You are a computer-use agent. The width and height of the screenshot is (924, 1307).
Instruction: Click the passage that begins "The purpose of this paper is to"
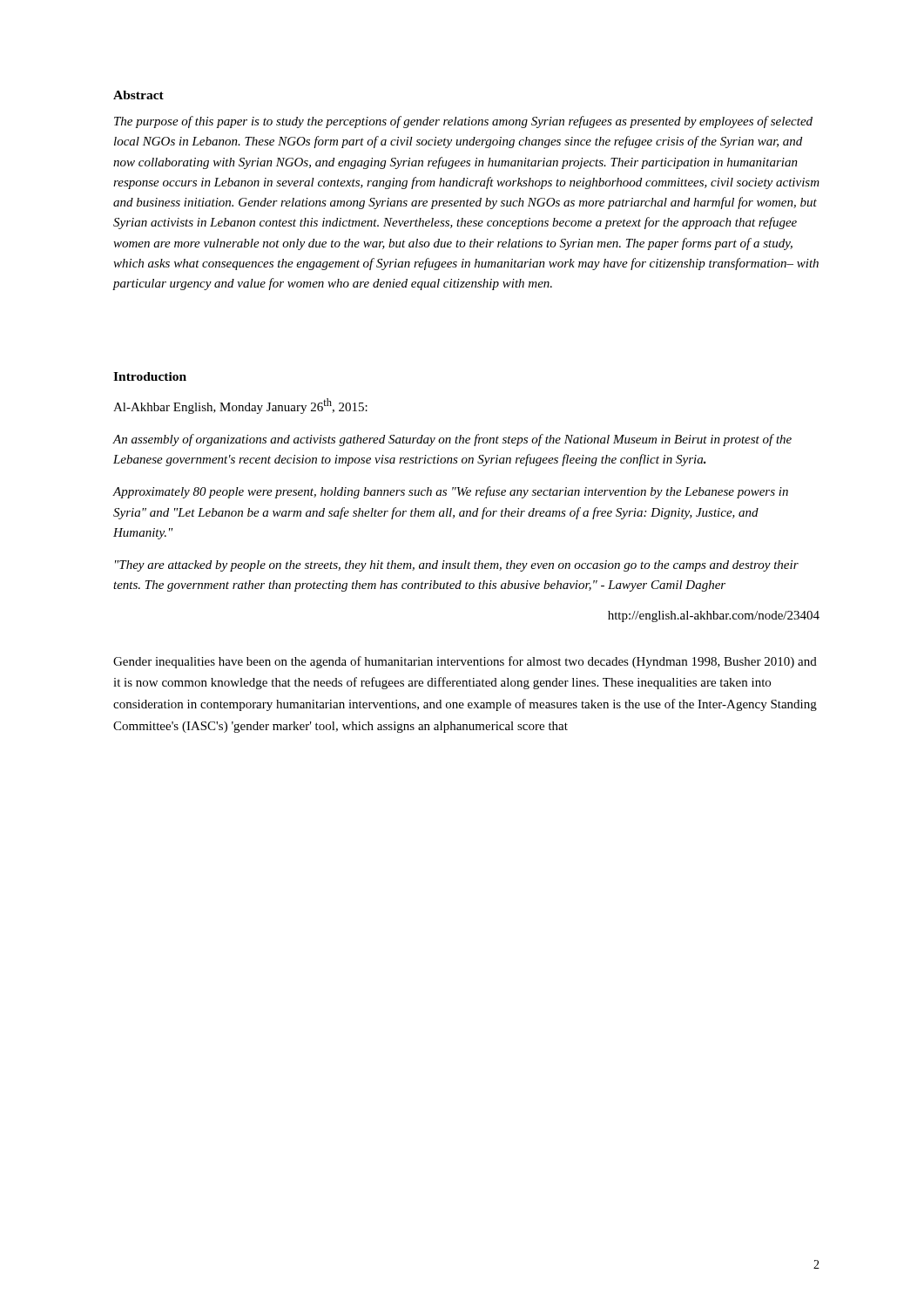[x=466, y=202]
